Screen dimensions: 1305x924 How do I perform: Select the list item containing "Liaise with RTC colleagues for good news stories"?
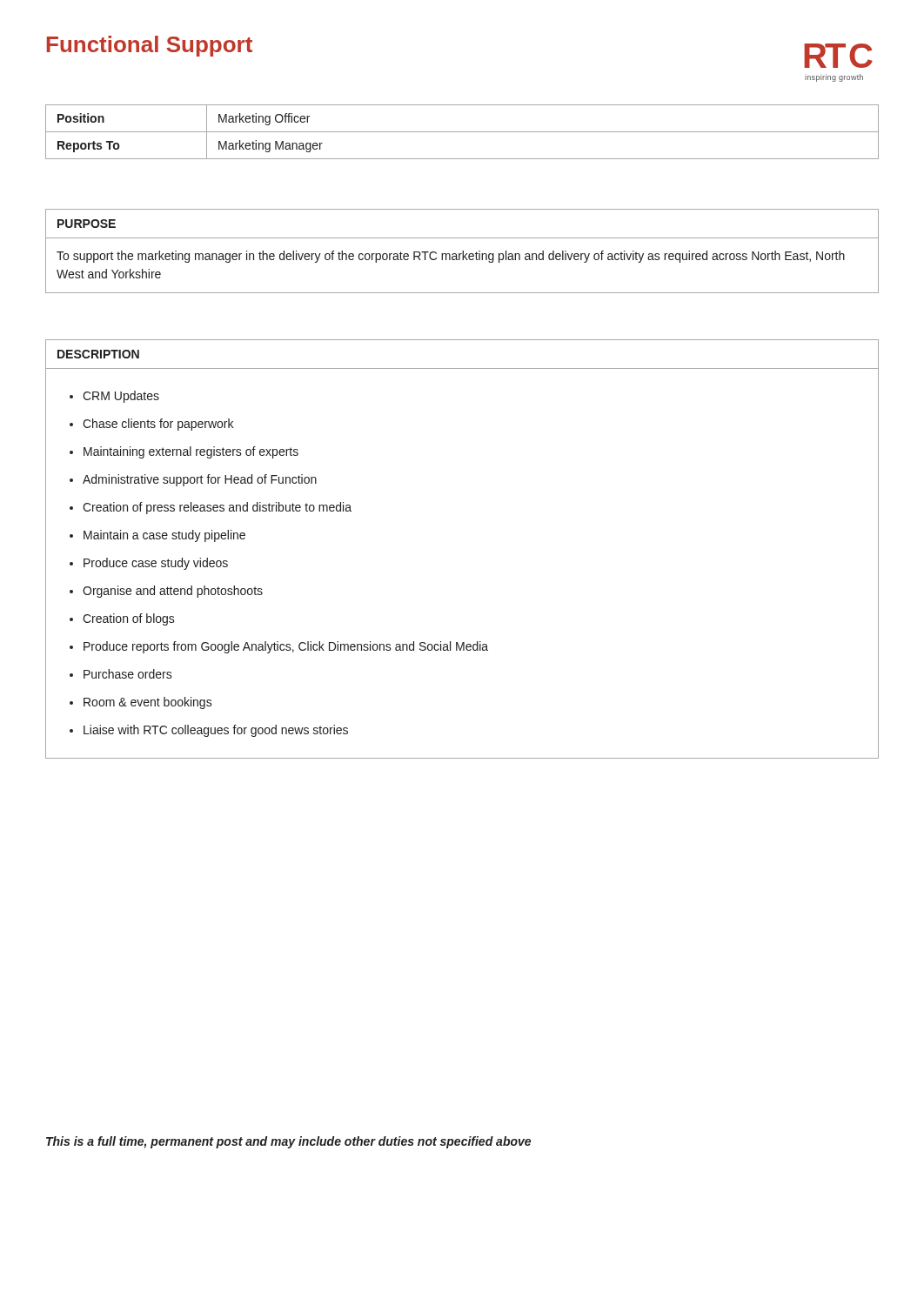[216, 730]
